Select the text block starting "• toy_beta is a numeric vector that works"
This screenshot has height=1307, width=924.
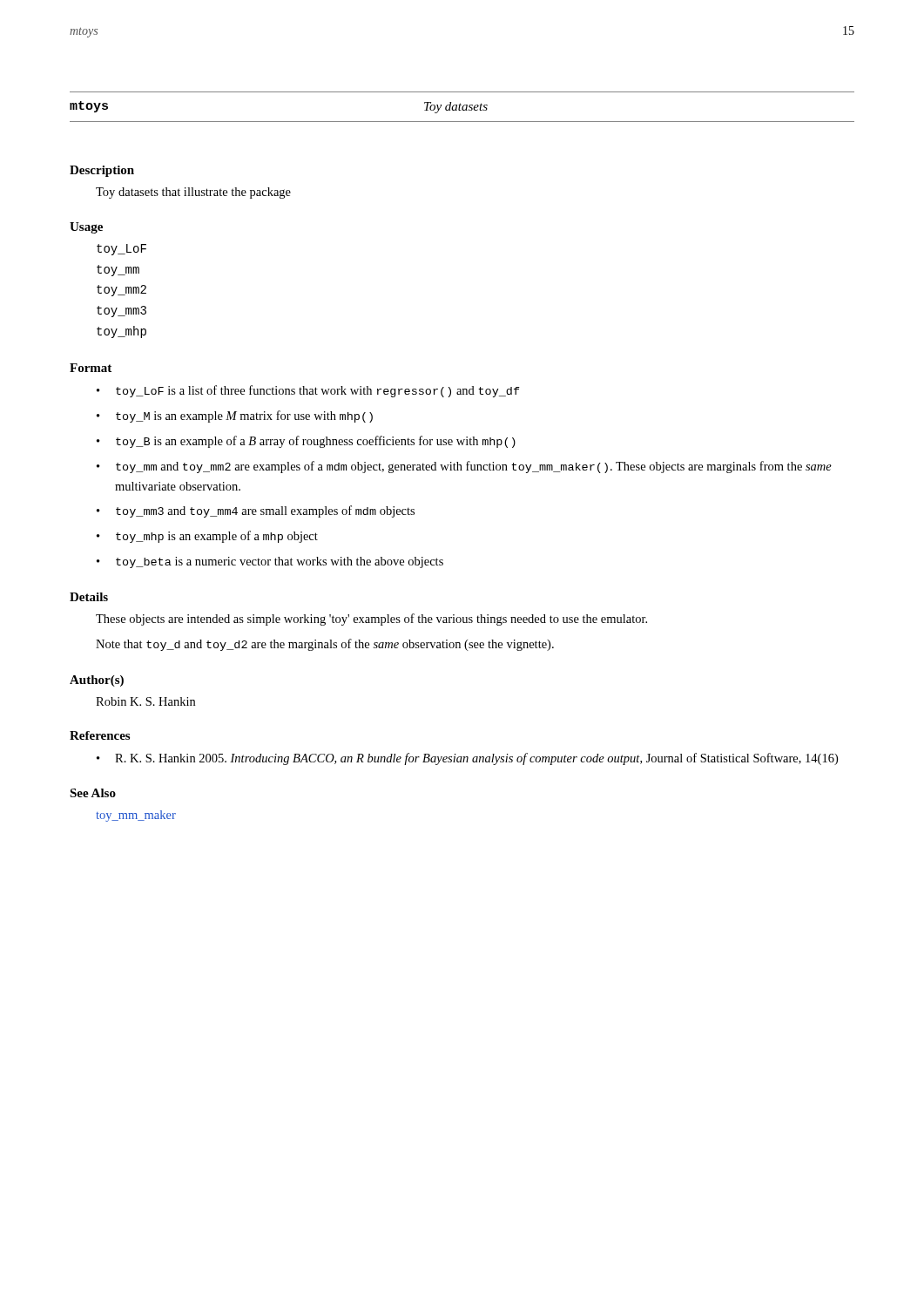pos(270,562)
